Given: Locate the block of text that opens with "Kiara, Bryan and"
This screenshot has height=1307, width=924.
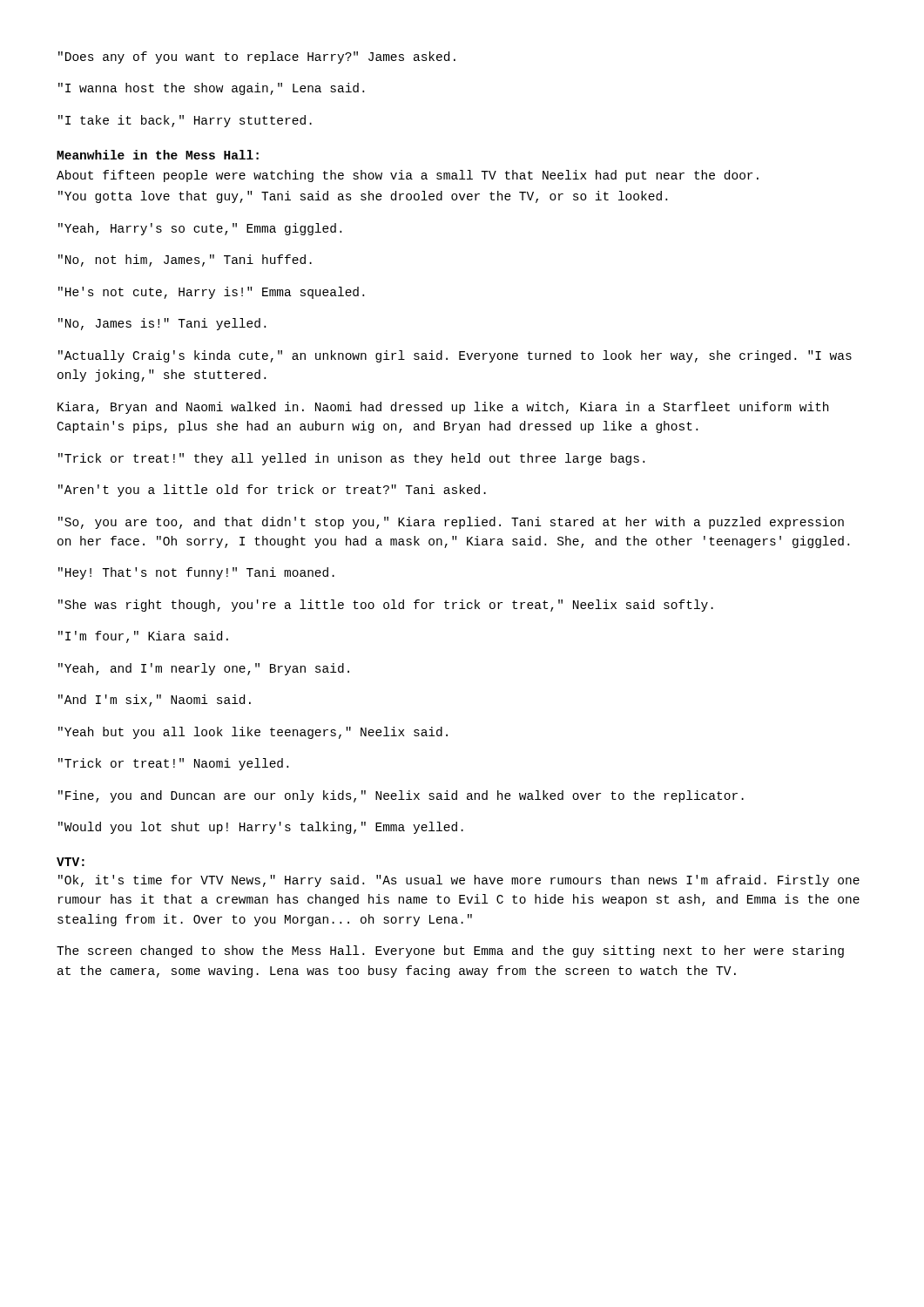Looking at the screenshot, I should (x=443, y=417).
